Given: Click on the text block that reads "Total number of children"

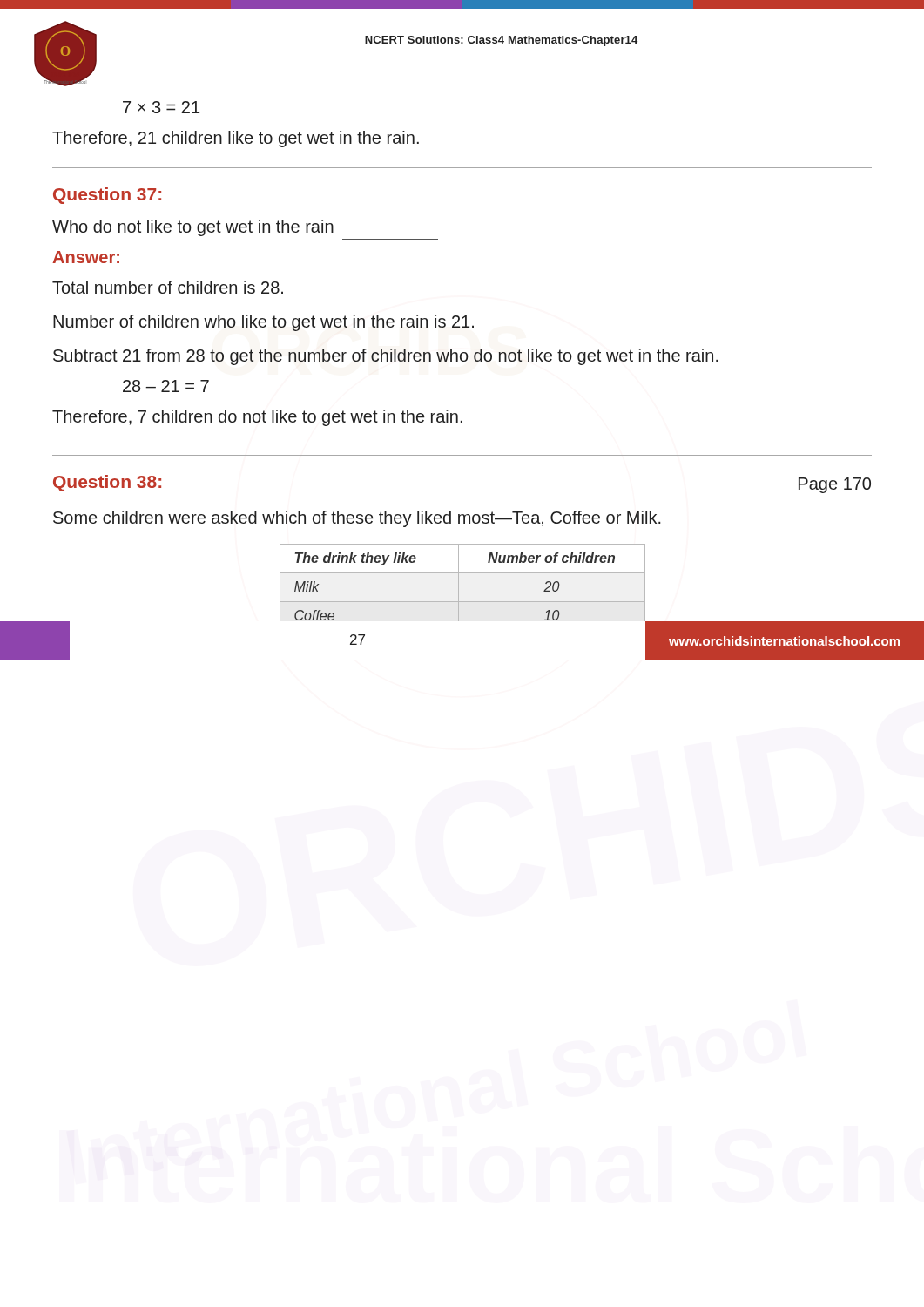Looking at the screenshot, I should point(168,288).
